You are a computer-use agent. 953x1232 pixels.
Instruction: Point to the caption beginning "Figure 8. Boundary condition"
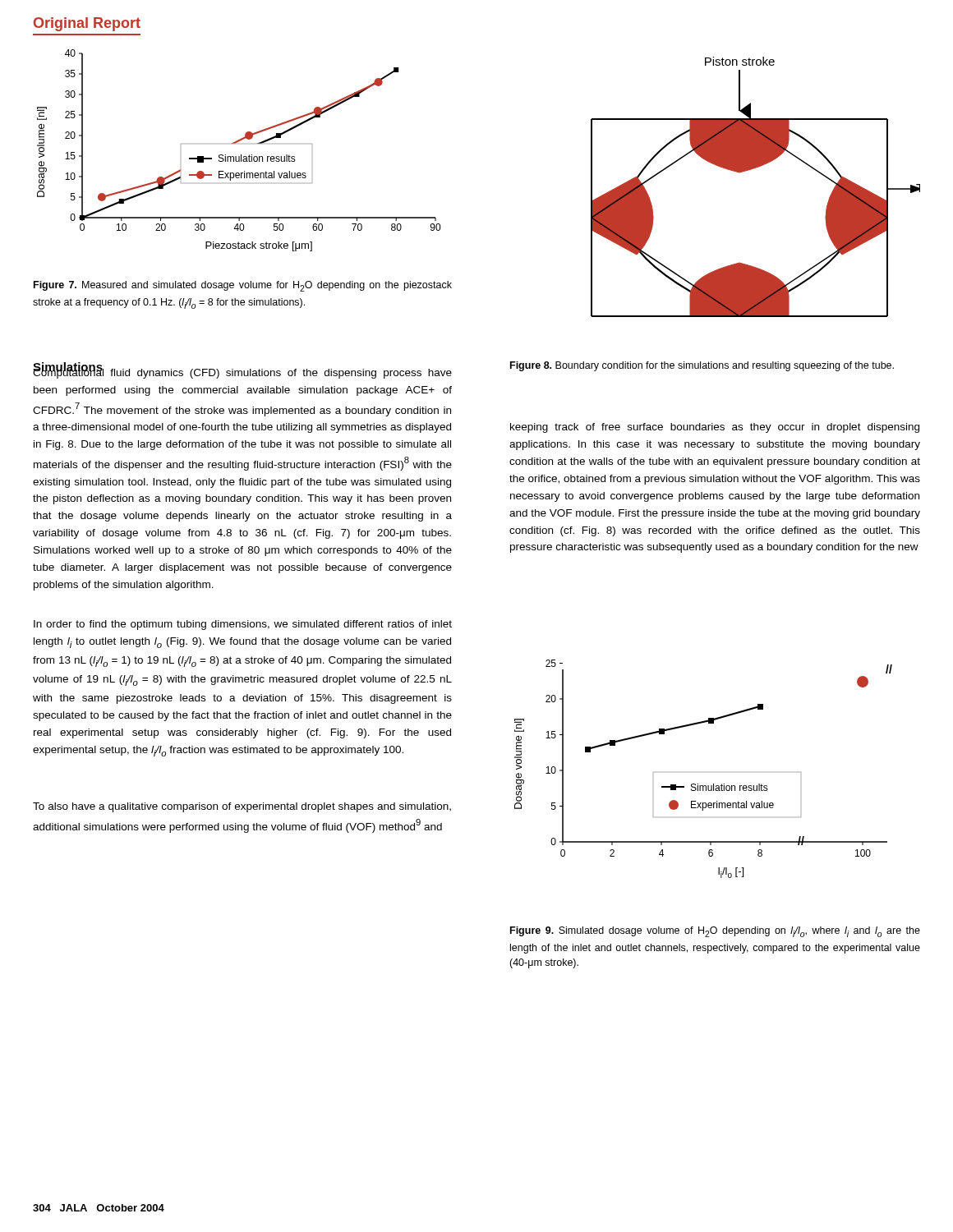coord(702,365)
